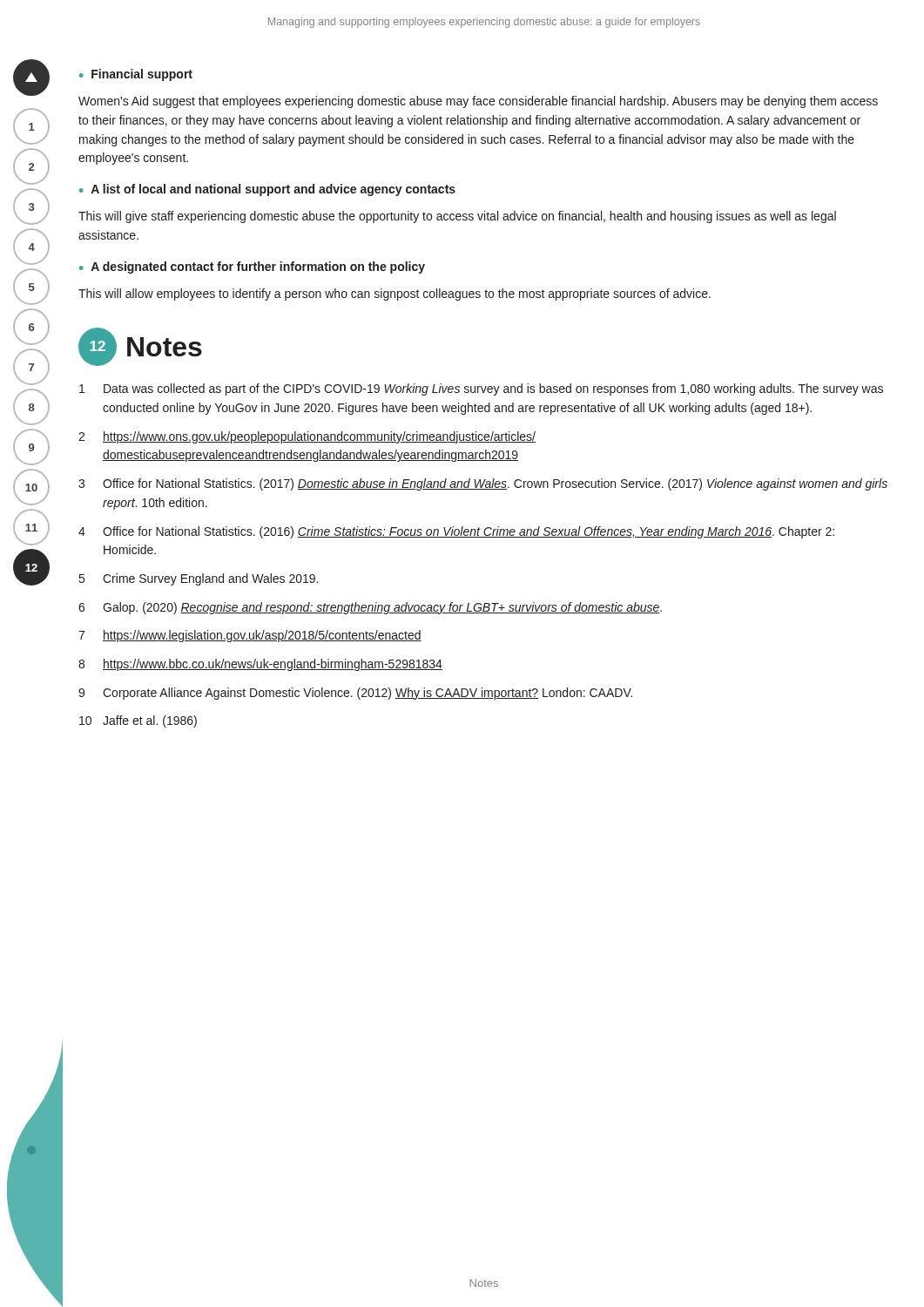Find the text block that says "This will give staff experiencing domestic abuse"
This screenshot has width=924, height=1307.
point(457,226)
